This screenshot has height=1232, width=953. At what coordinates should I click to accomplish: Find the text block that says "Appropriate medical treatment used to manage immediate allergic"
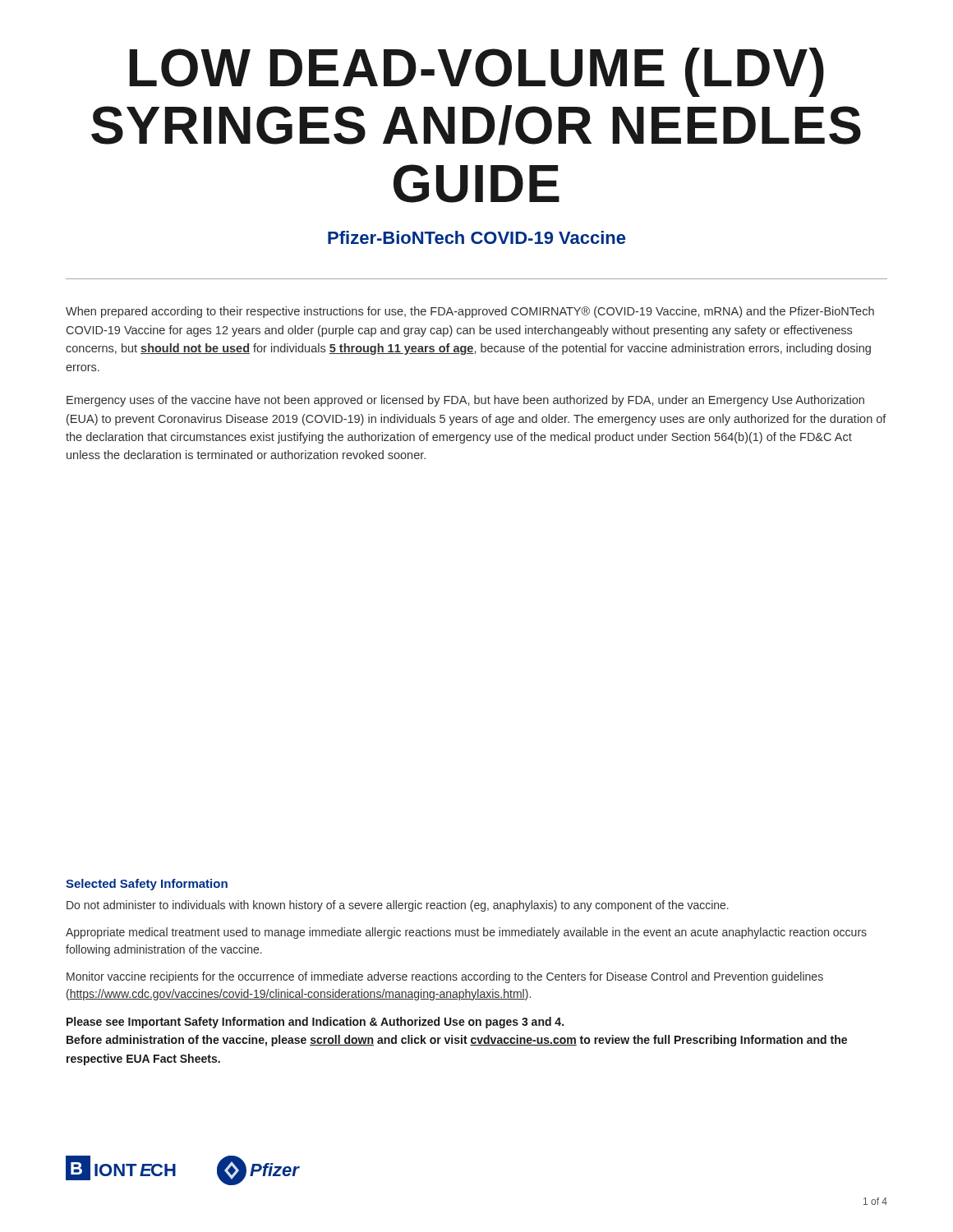476,941
